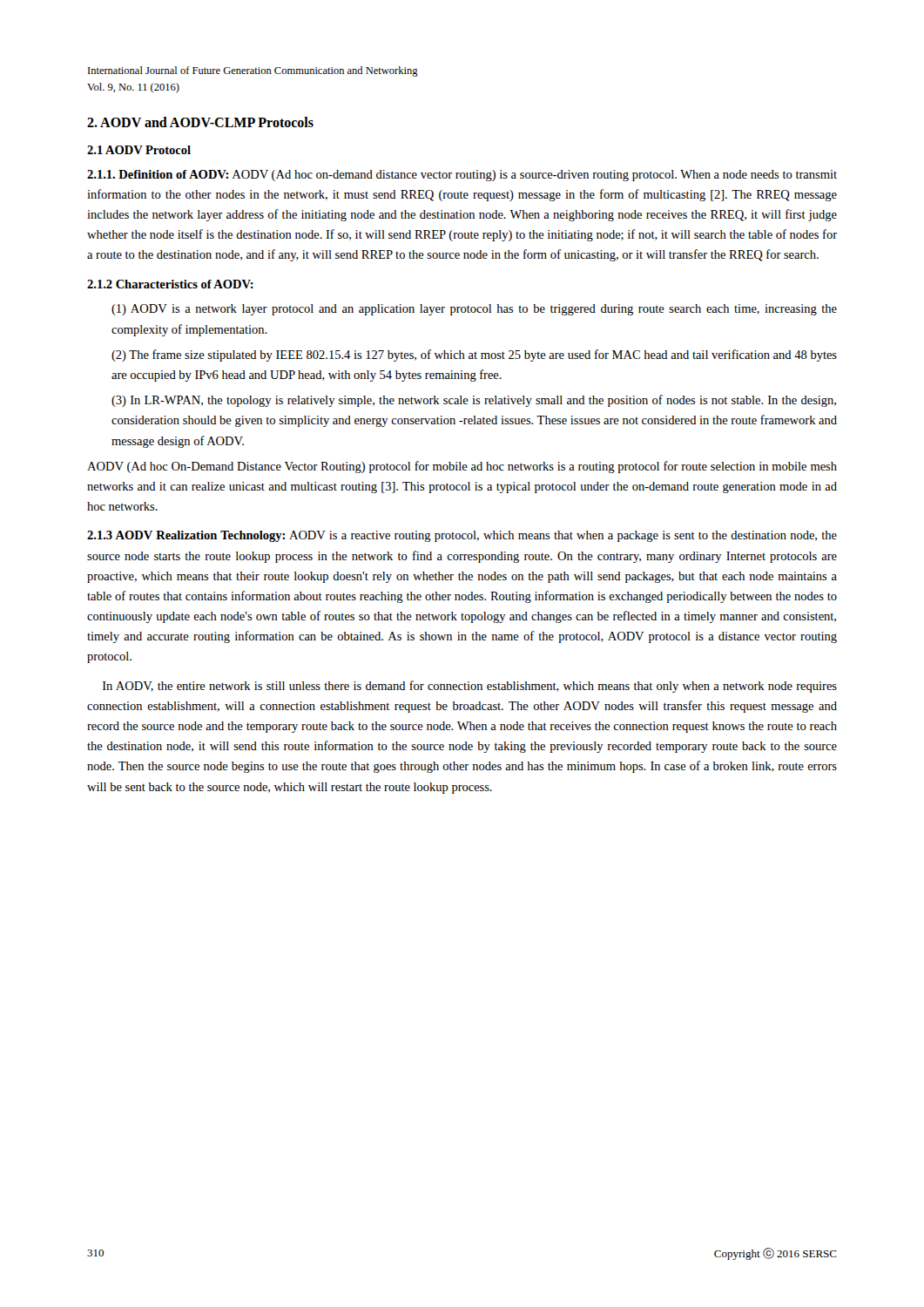Point to the block beginning "In AODV, the"
Image resolution: width=924 pixels, height=1307 pixels.
462,736
